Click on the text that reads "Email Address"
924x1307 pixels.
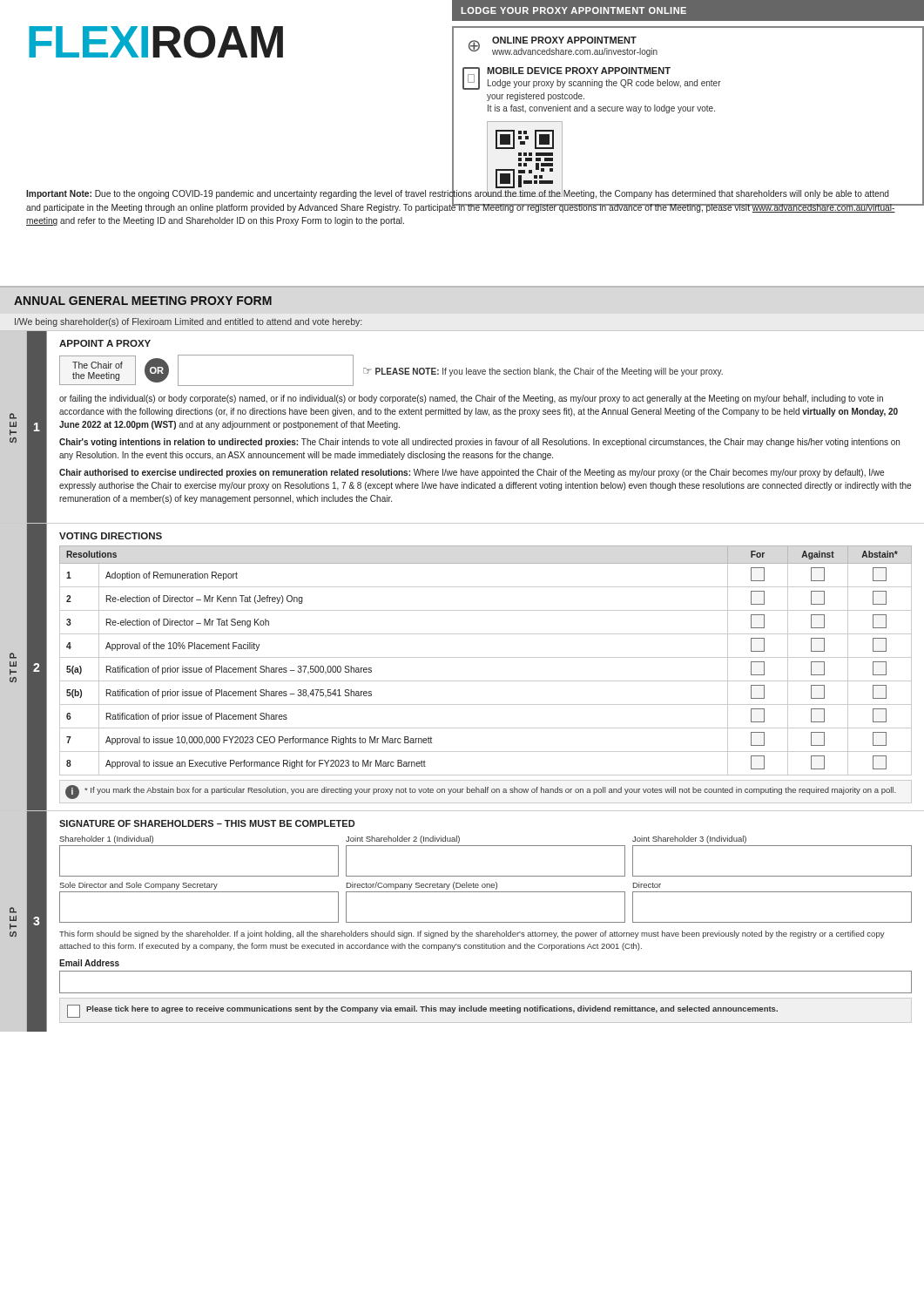coord(89,963)
